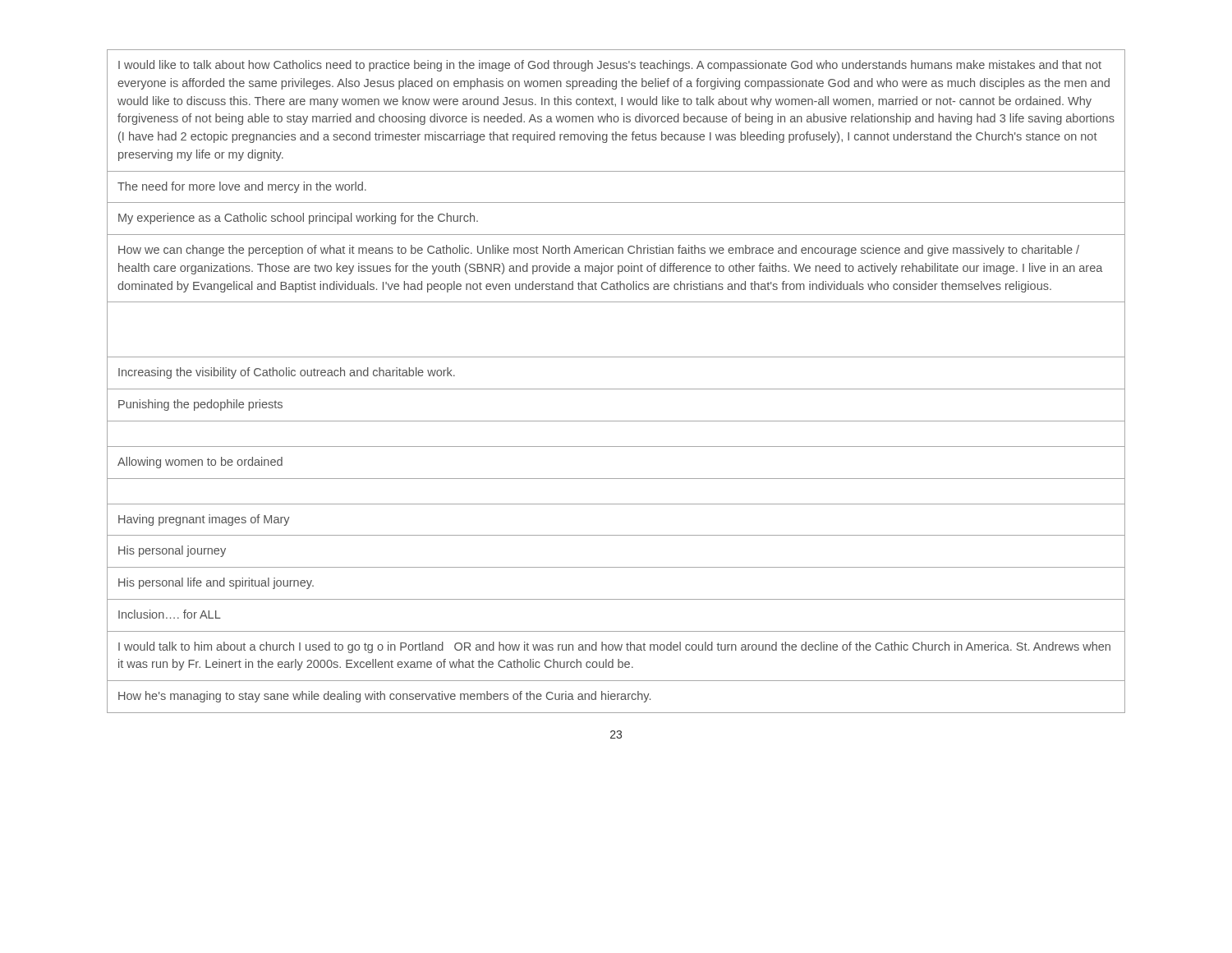1232x953 pixels.
Task: Locate the text block that says "Increasing the visibility of Catholic outreach and"
Action: click(287, 372)
